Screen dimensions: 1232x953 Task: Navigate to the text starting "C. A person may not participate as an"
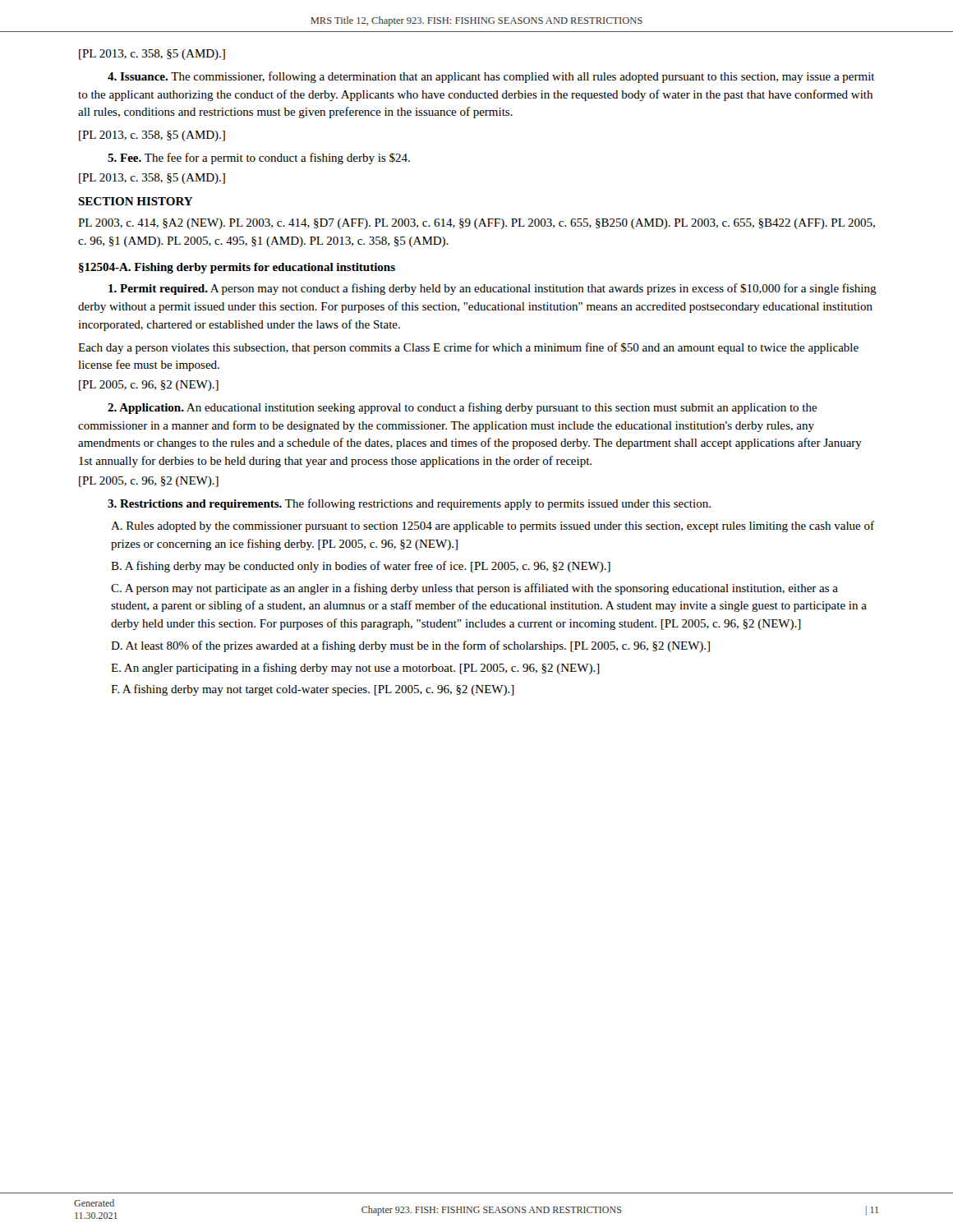[489, 606]
